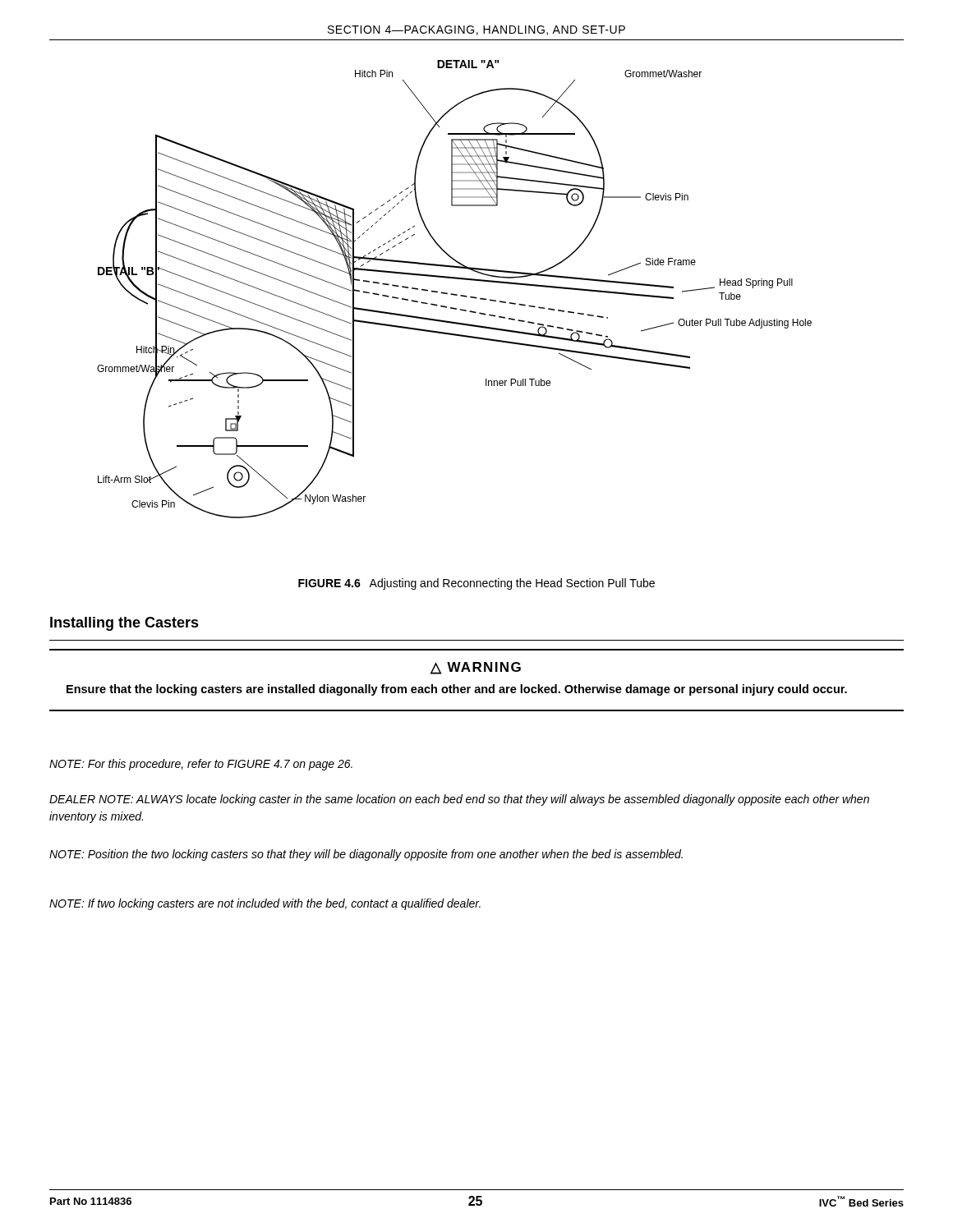Locate the text block that says "NOTE: For this"

(x=201, y=764)
